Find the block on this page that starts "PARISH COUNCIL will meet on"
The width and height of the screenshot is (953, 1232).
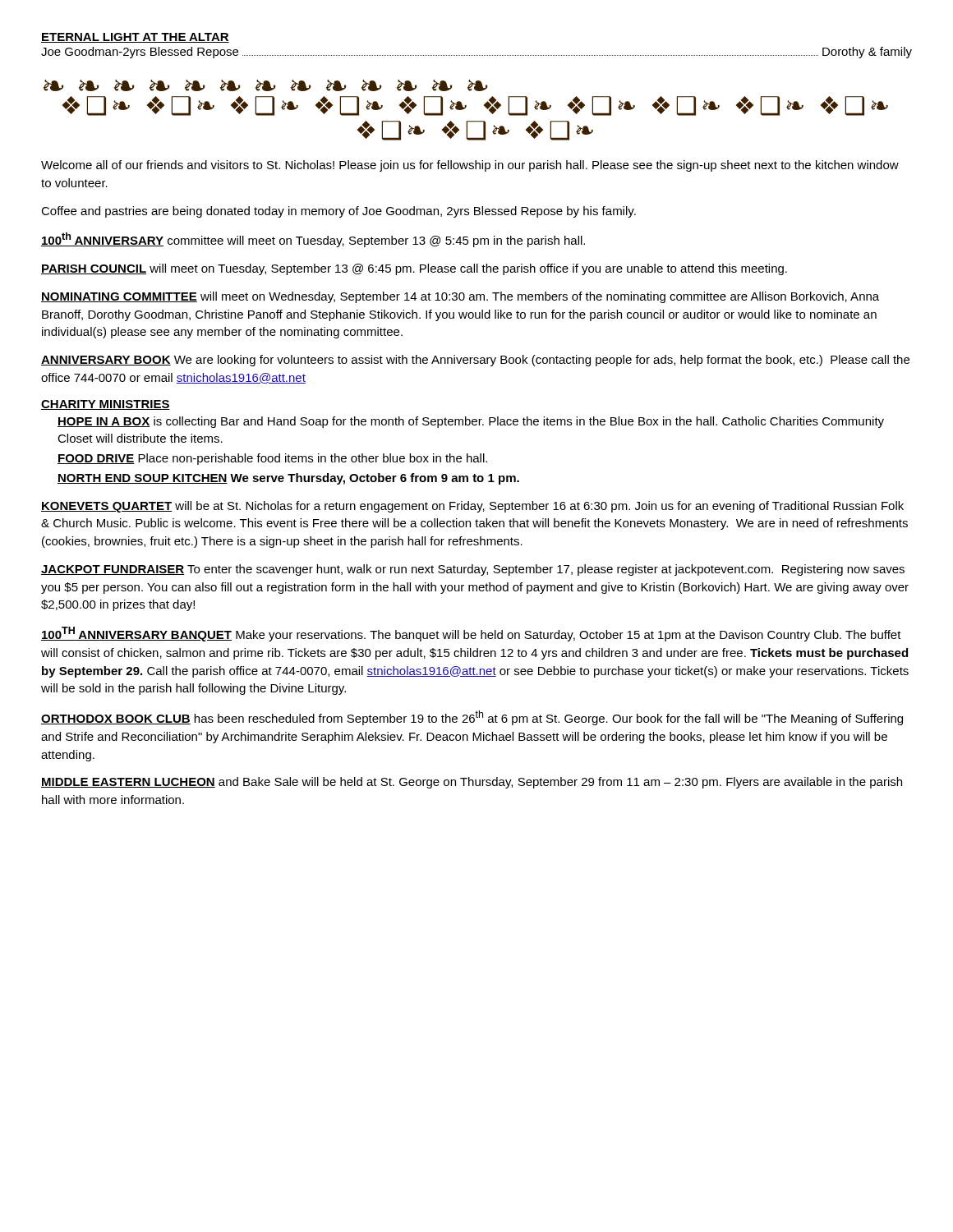point(414,268)
